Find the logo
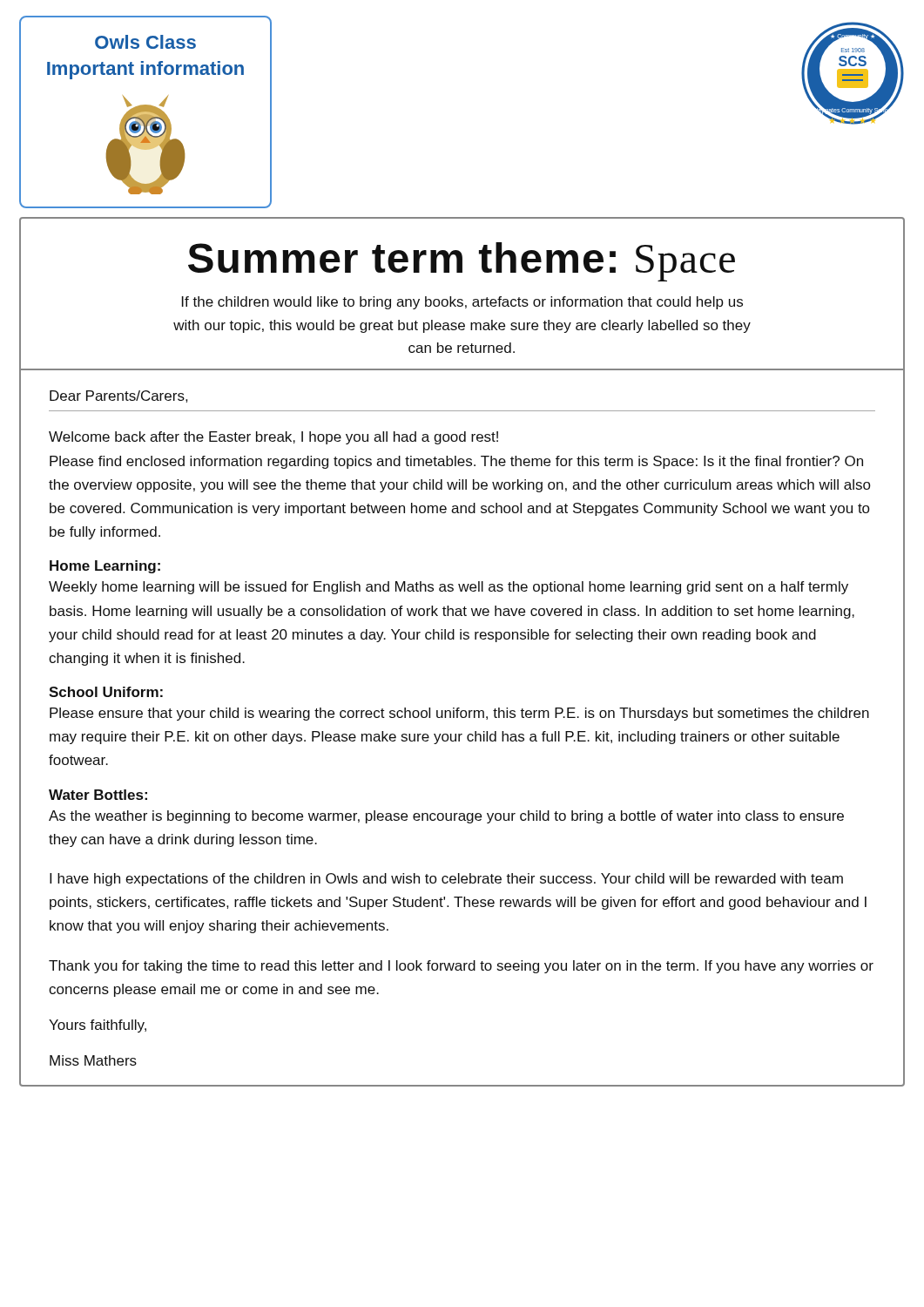The image size is (924, 1307). 844,78
